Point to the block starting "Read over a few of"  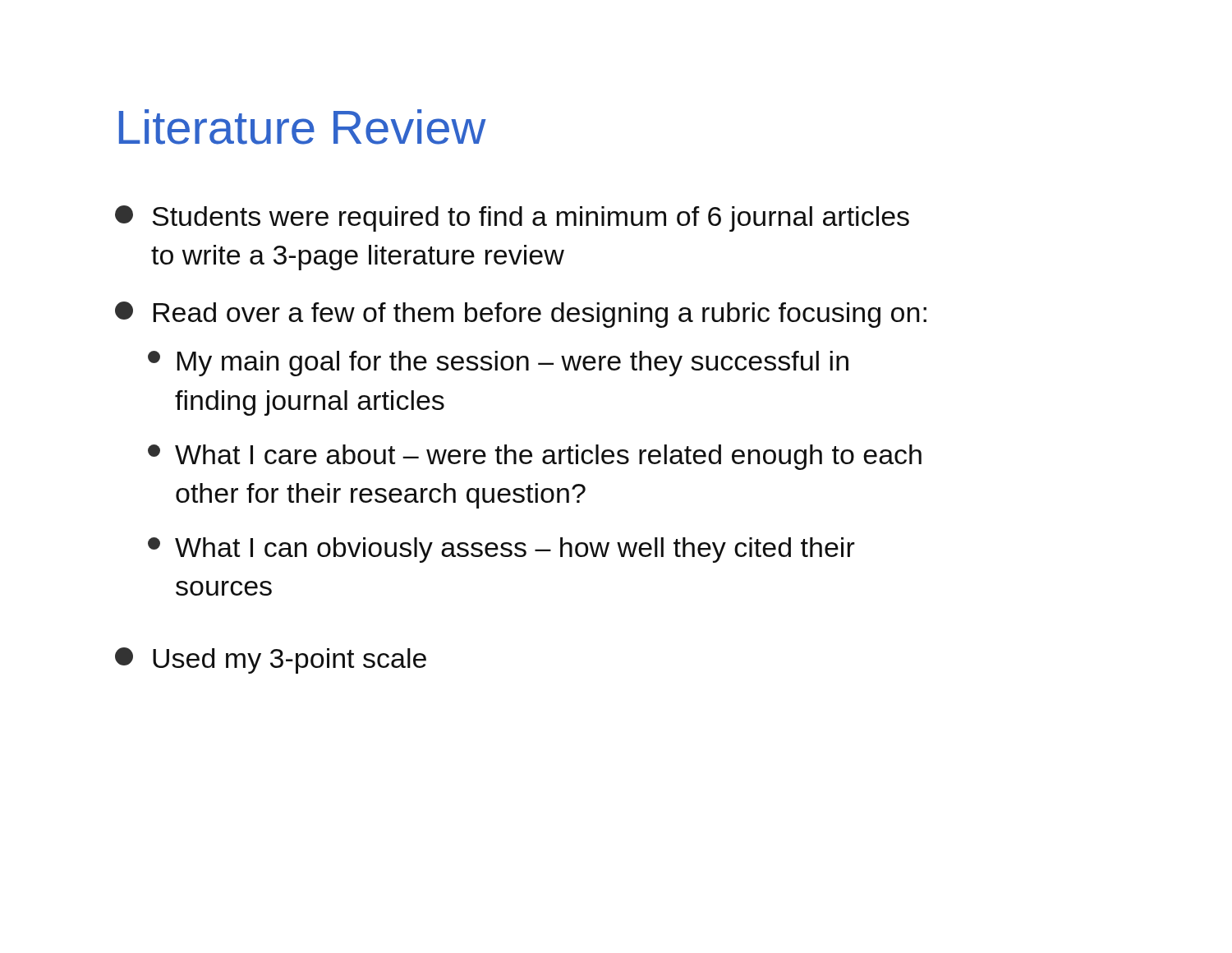tap(616, 457)
